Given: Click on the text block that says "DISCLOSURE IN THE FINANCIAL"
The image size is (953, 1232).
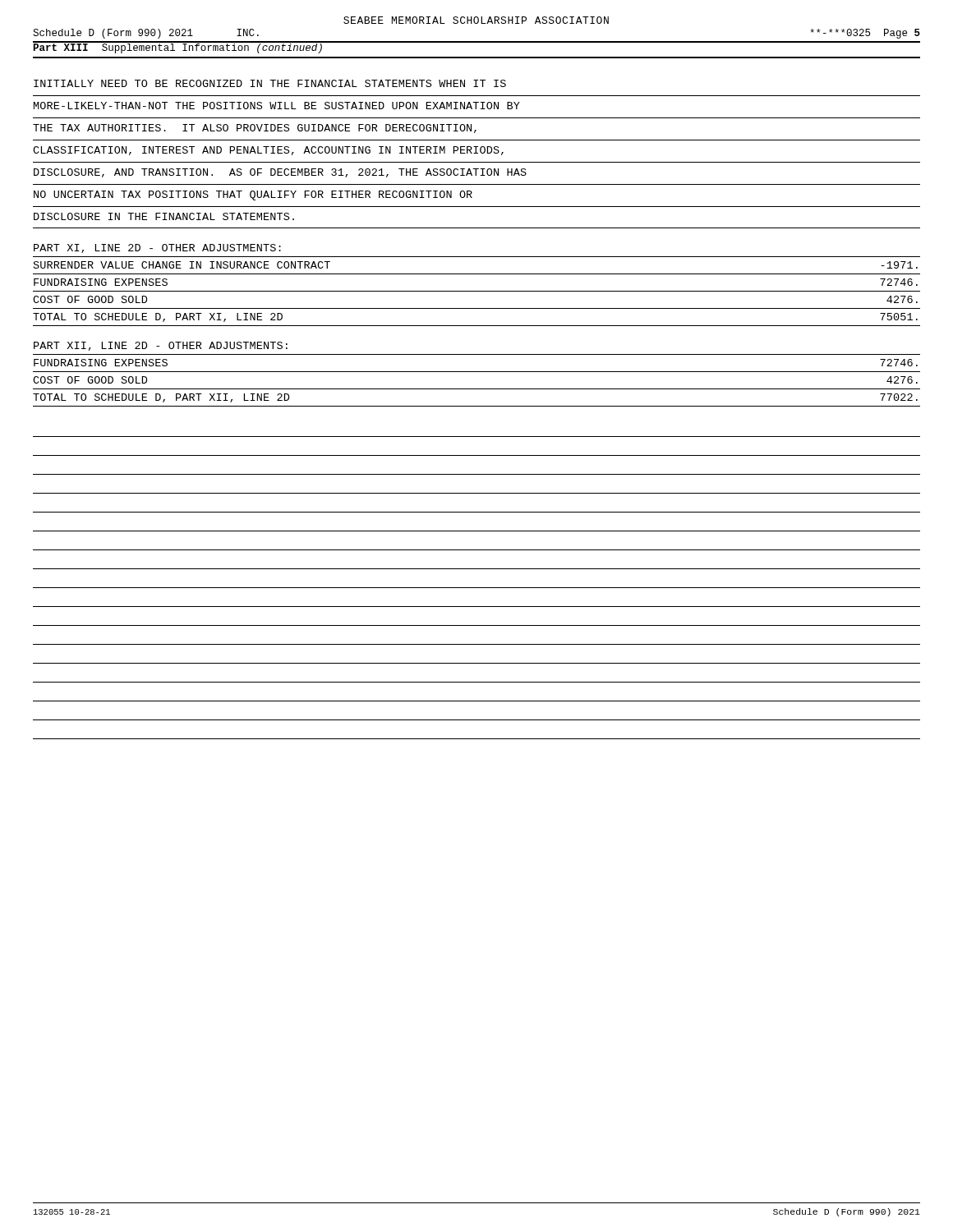Looking at the screenshot, I should (x=165, y=217).
